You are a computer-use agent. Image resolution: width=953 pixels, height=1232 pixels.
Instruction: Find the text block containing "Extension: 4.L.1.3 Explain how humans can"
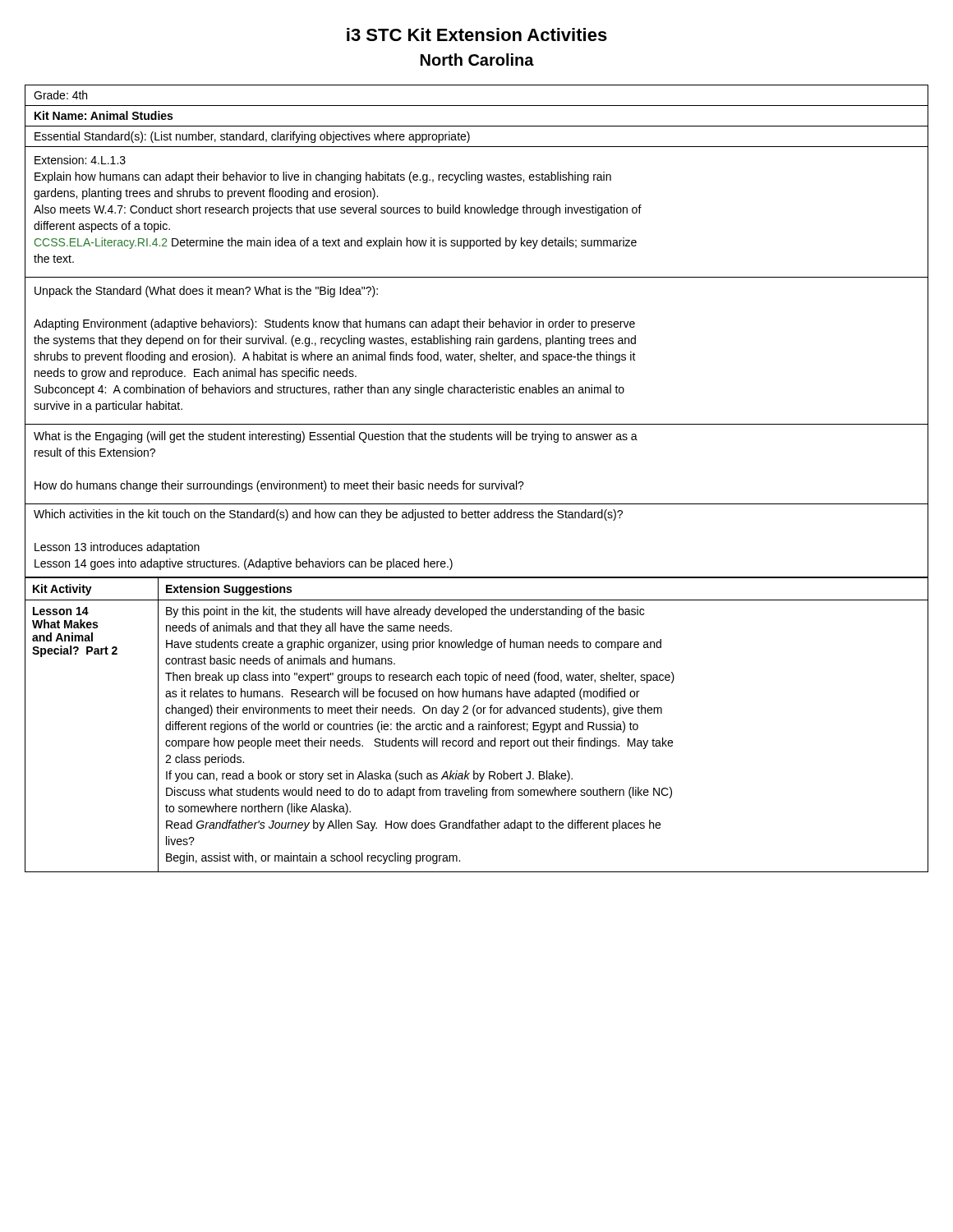coord(476,209)
